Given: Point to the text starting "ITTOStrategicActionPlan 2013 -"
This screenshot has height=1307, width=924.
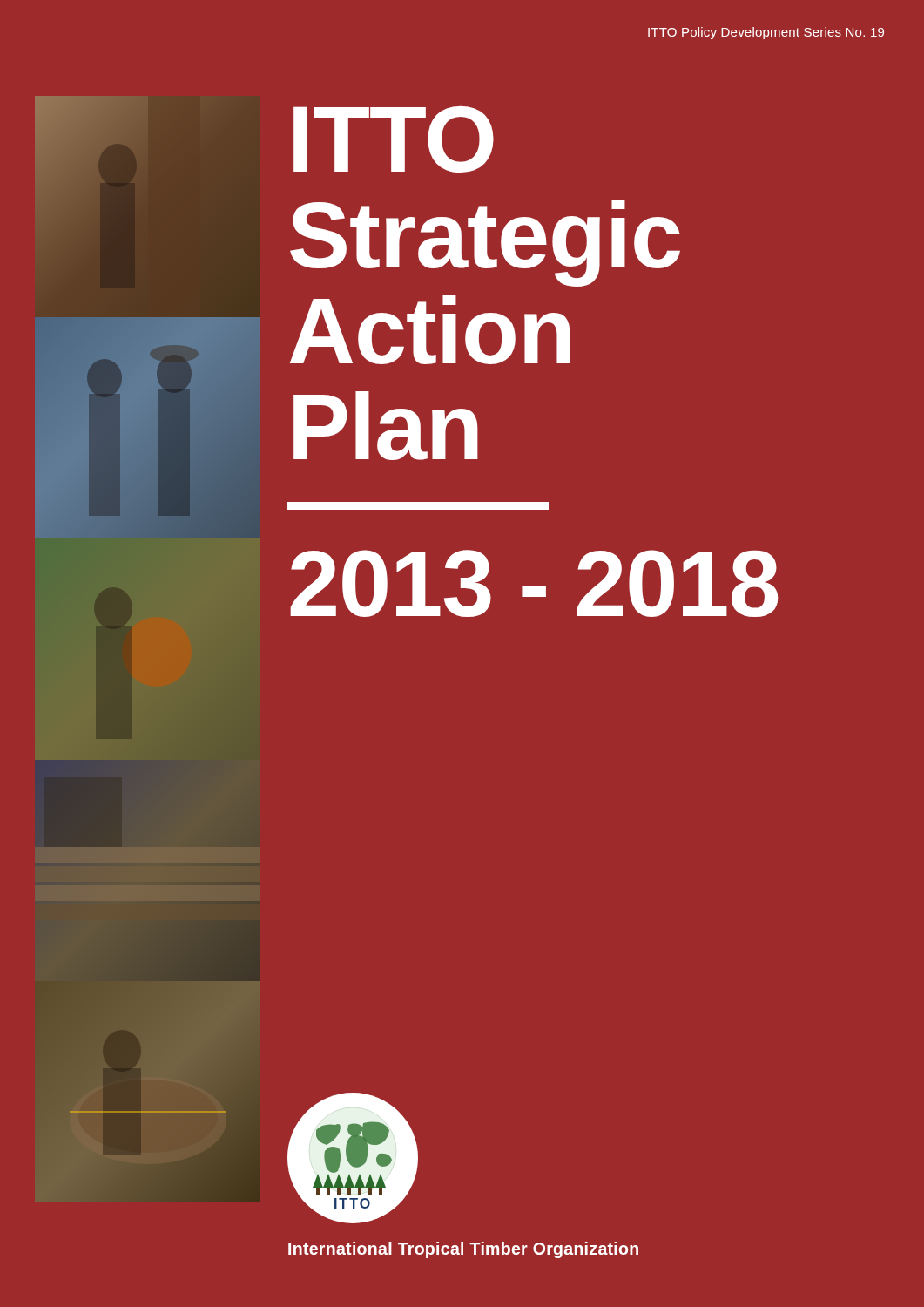Looking at the screenshot, I should click(x=583, y=362).
